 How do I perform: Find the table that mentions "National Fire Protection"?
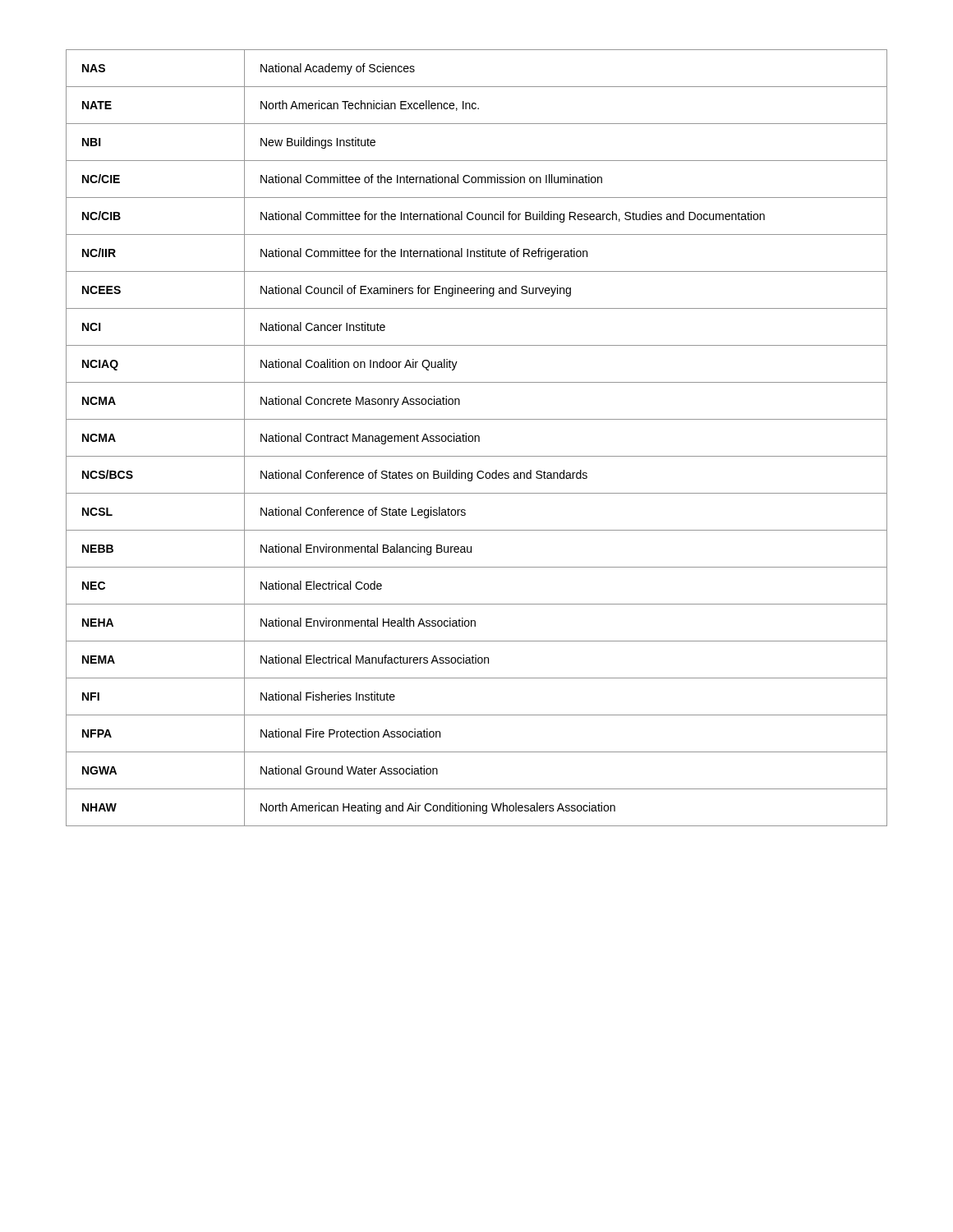(x=476, y=438)
